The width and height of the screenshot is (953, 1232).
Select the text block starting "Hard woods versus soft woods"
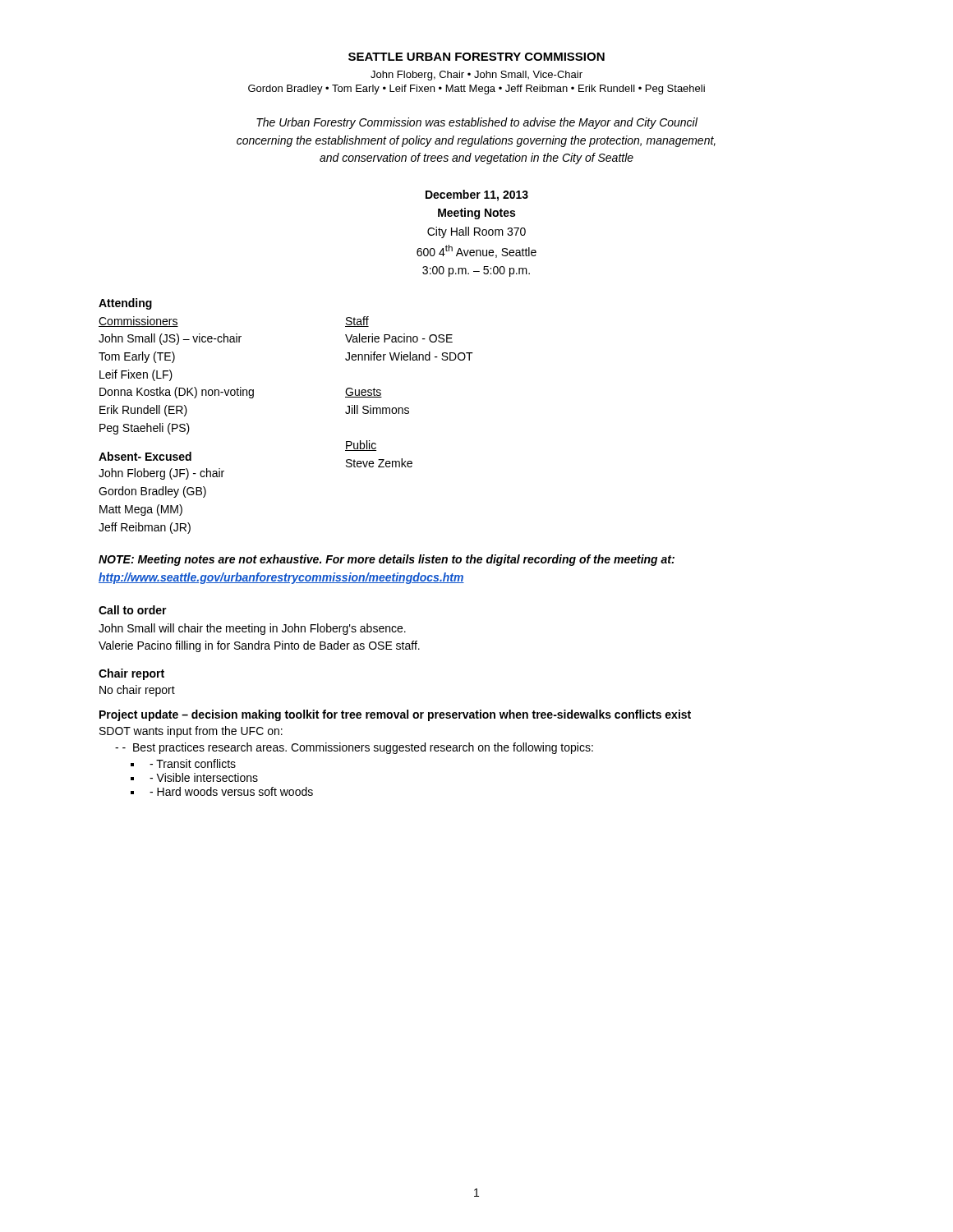tap(235, 792)
